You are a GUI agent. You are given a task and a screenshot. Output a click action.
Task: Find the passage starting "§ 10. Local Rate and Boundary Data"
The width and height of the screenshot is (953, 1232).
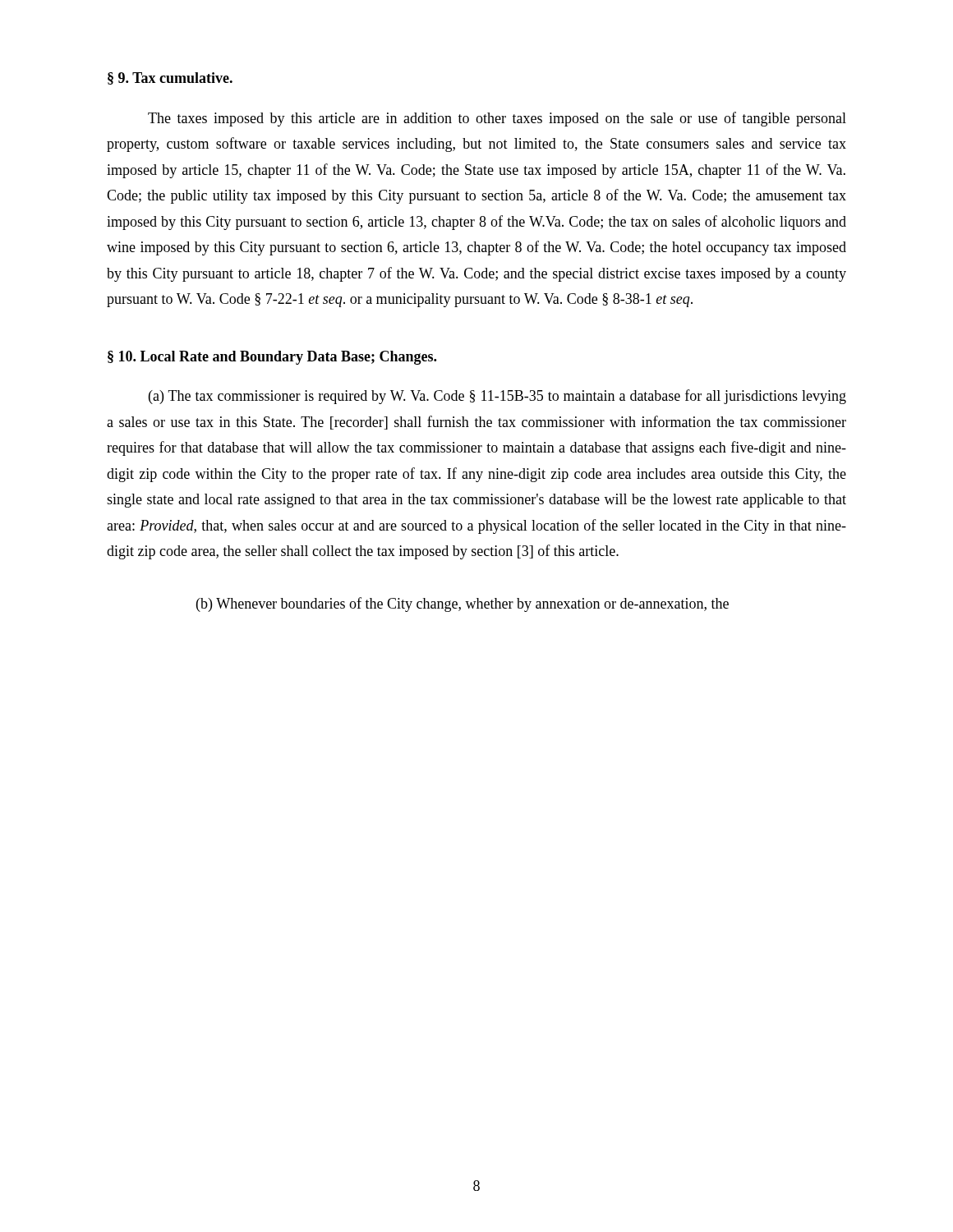coord(272,356)
